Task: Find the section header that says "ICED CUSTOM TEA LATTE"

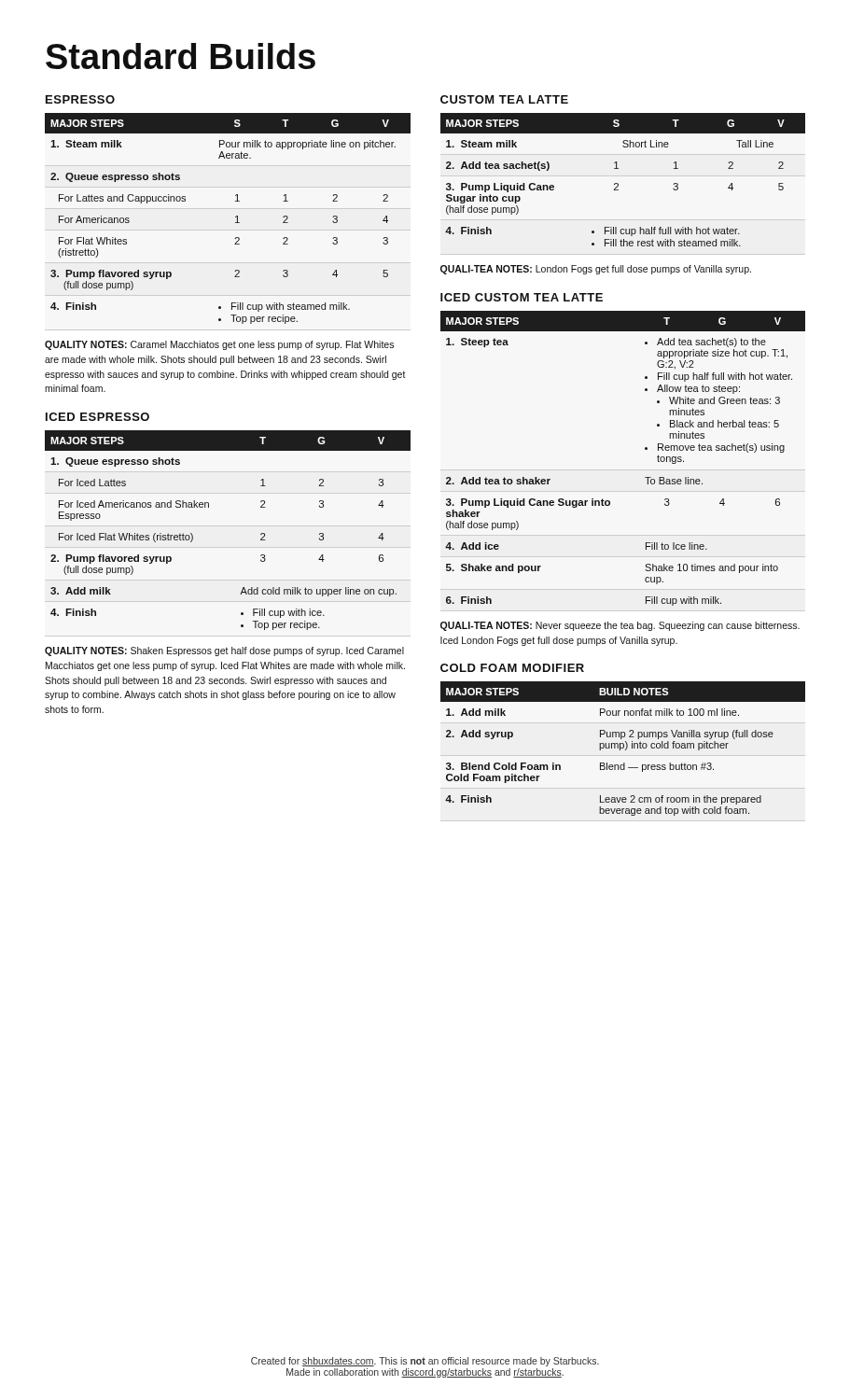Action: click(522, 297)
